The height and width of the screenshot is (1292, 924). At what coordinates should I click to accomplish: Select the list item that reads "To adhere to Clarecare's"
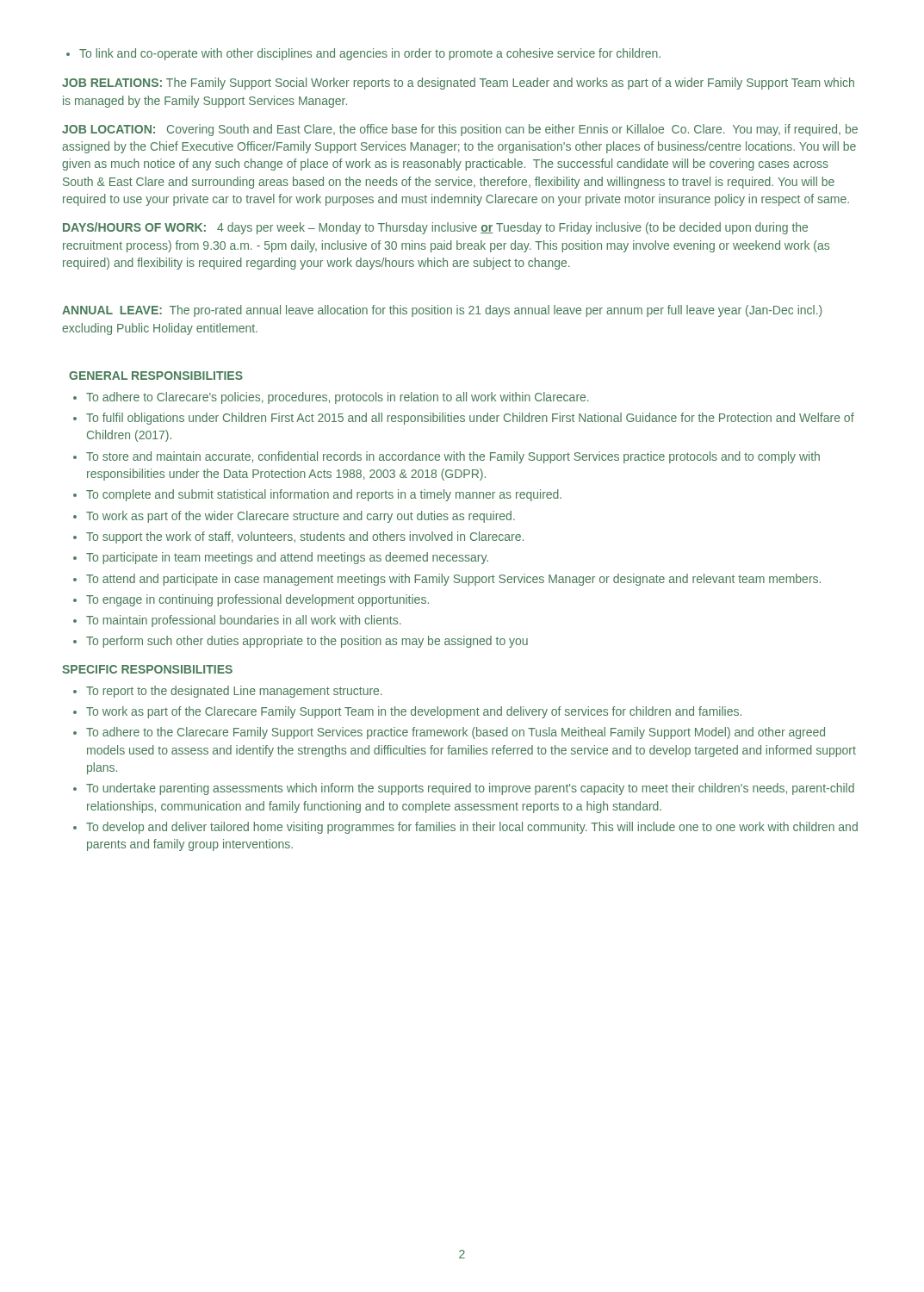click(462, 519)
